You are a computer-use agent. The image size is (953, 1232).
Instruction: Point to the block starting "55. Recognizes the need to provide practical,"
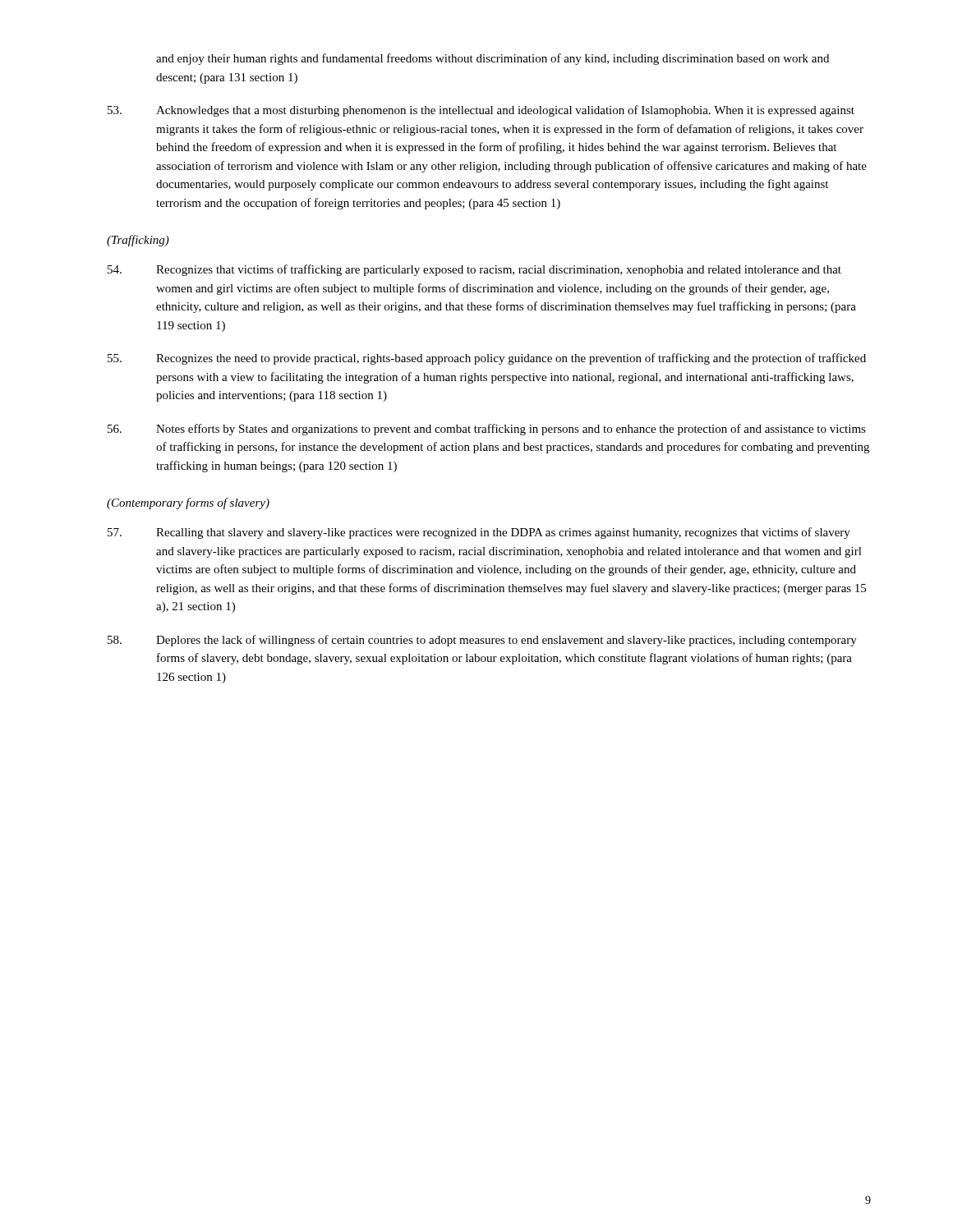(x=489, y=377)
